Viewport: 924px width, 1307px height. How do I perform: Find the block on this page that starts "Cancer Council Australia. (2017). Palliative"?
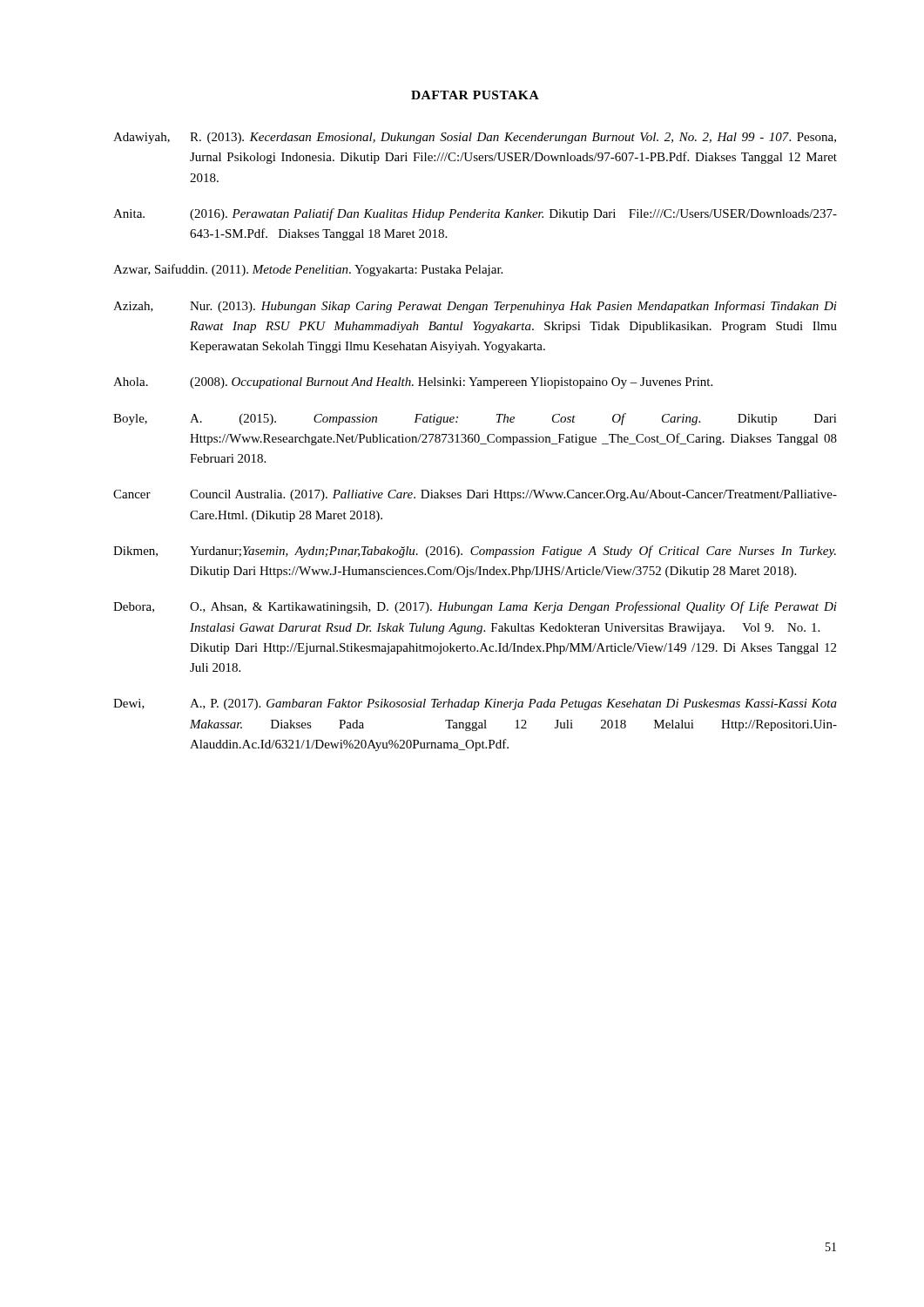475,505
